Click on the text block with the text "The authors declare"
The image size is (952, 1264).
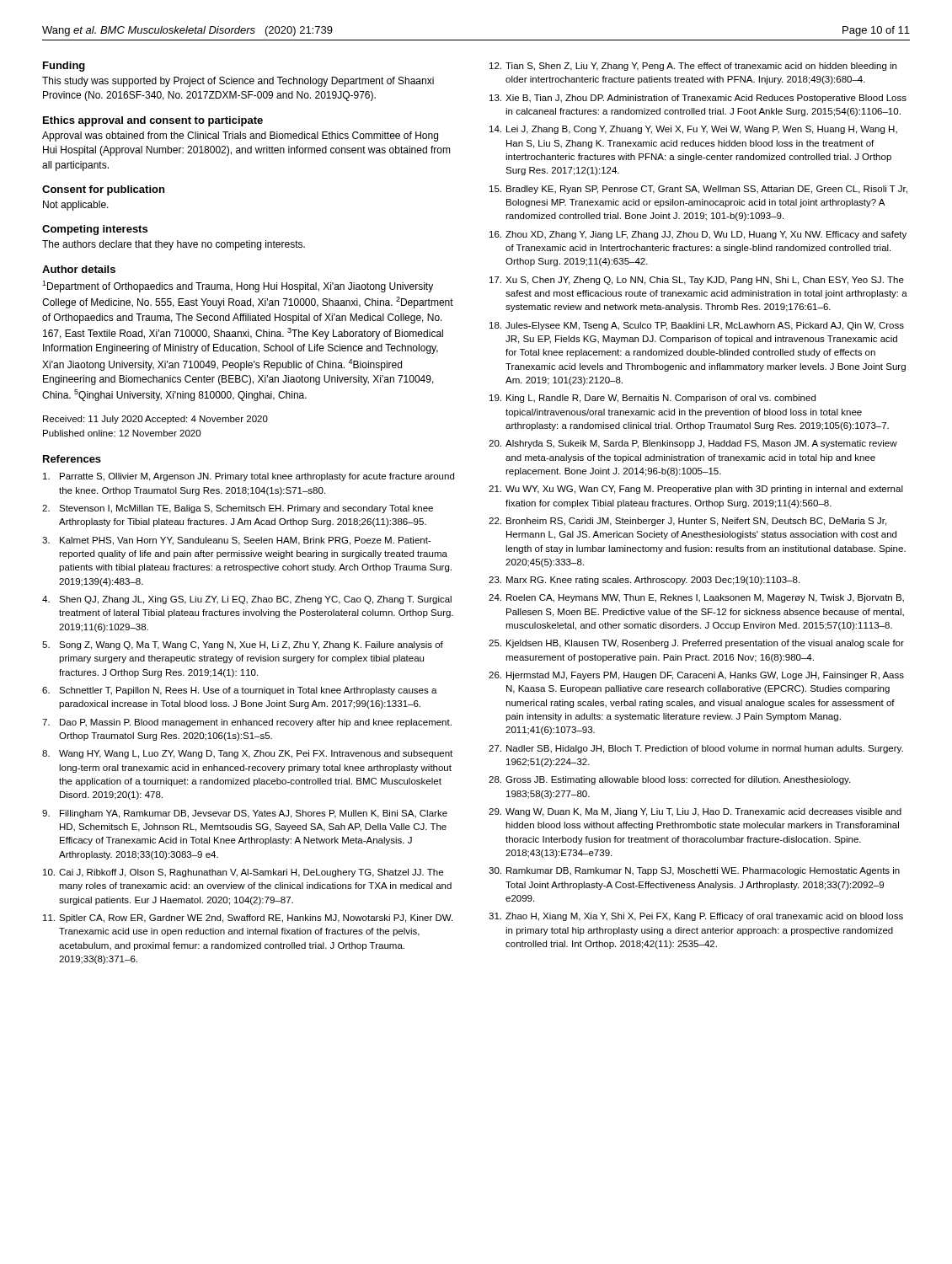174,245
